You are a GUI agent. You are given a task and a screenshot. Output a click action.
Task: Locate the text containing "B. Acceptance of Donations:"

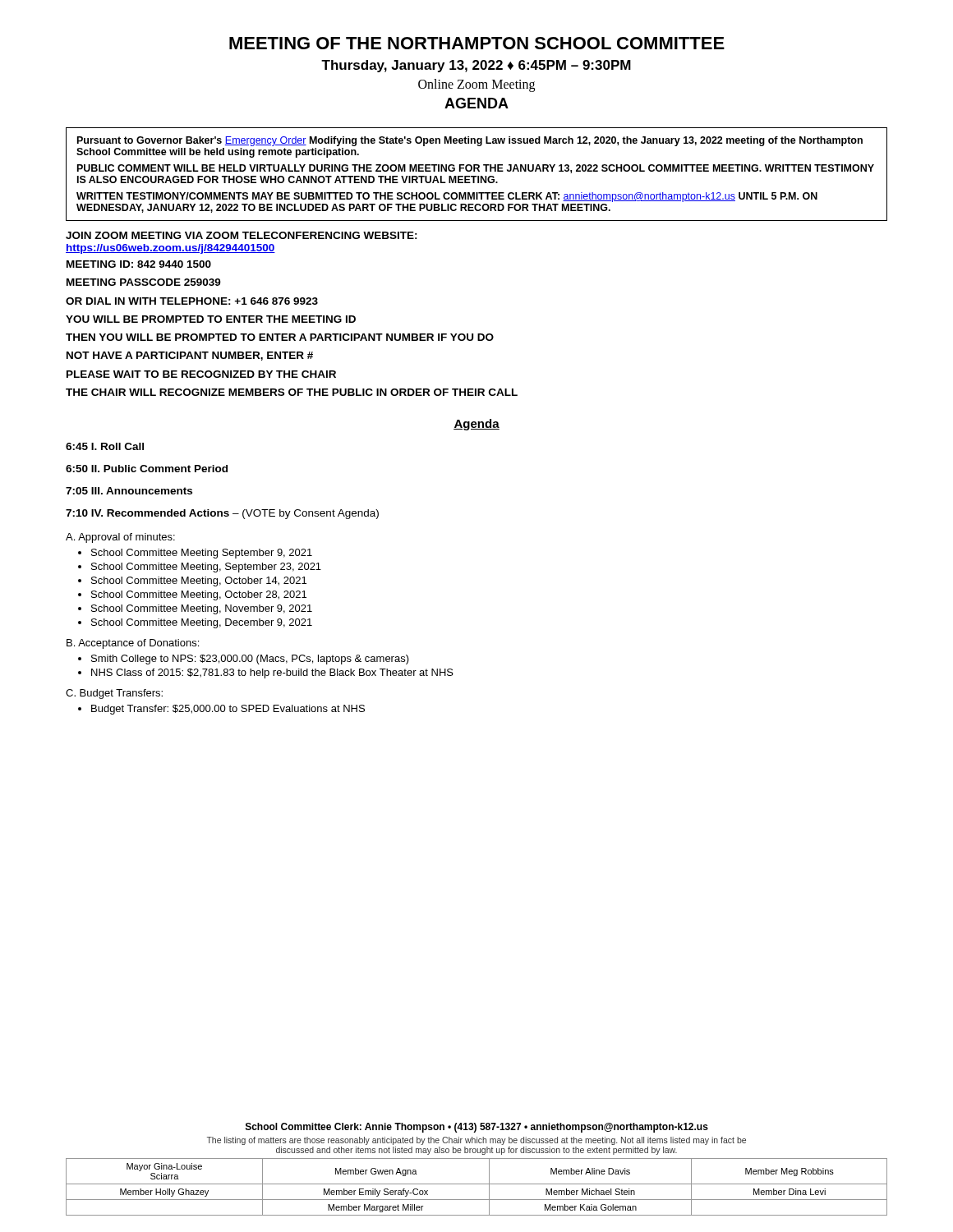tap(133, 643)
